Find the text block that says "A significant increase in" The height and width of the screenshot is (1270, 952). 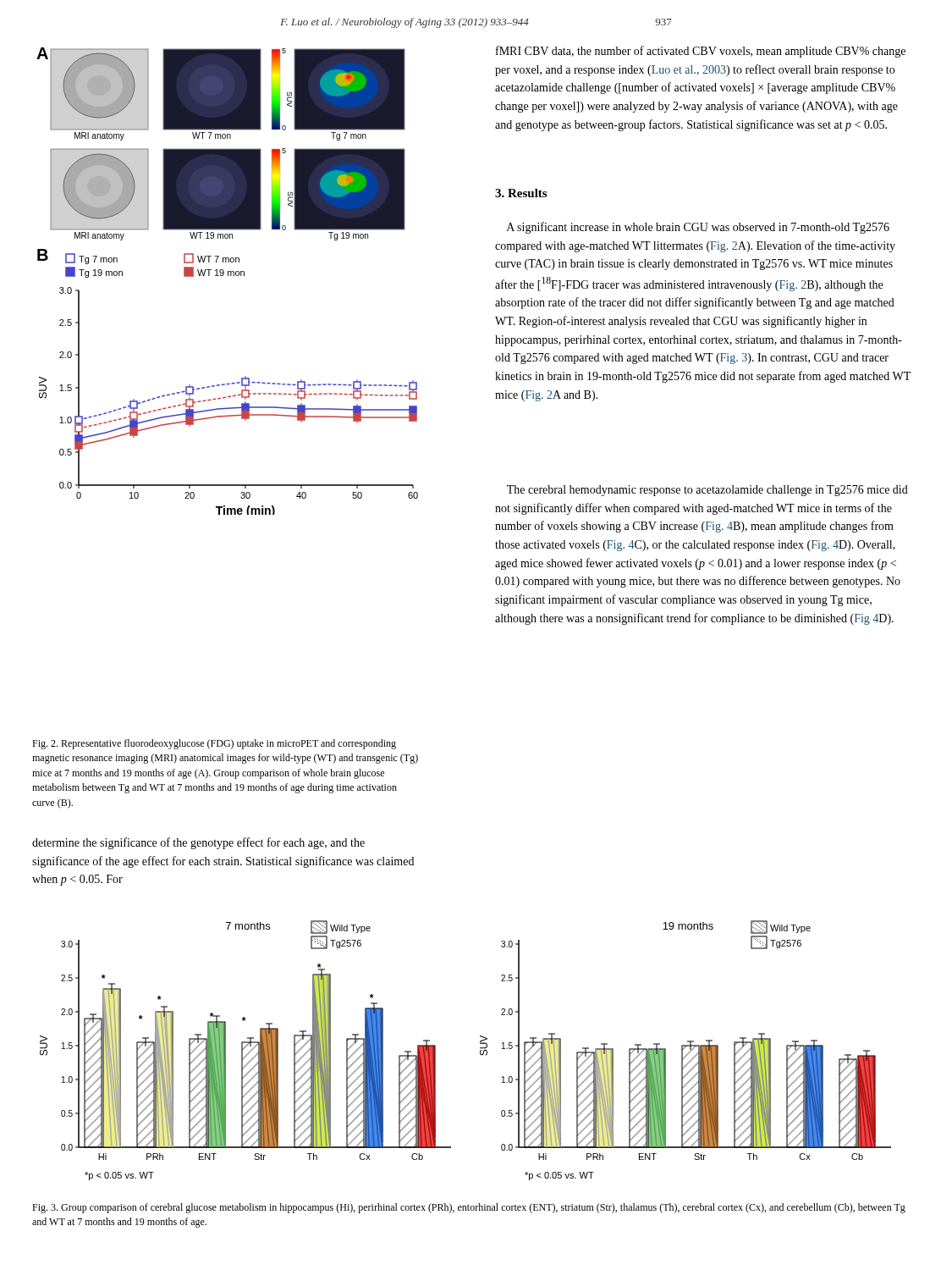click(703, 311)
